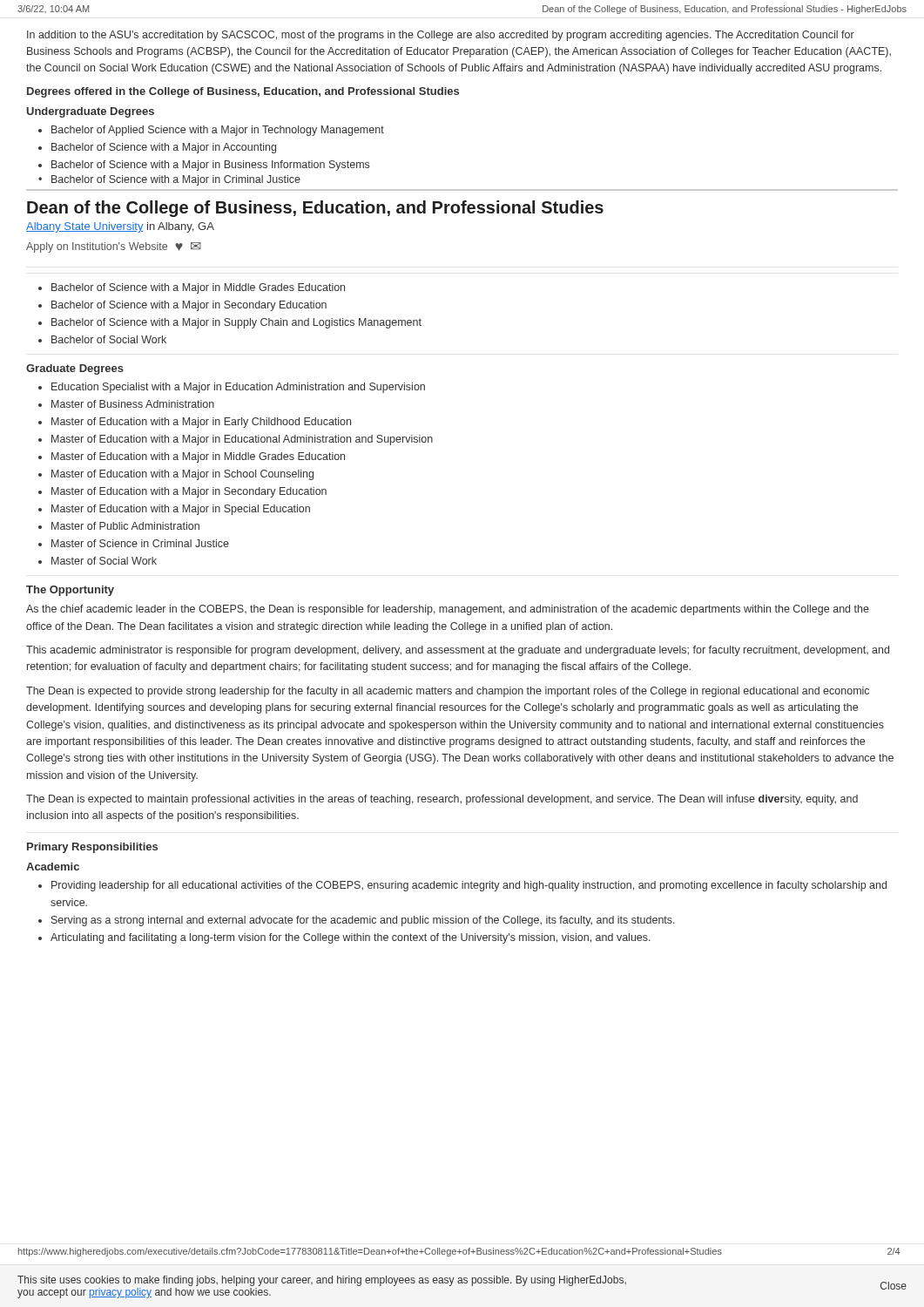Image resolution: width=924 pixels, height=1307 pixels.
Task: Locate the block starting "As the chief academic"
Action: click(448, 618)
